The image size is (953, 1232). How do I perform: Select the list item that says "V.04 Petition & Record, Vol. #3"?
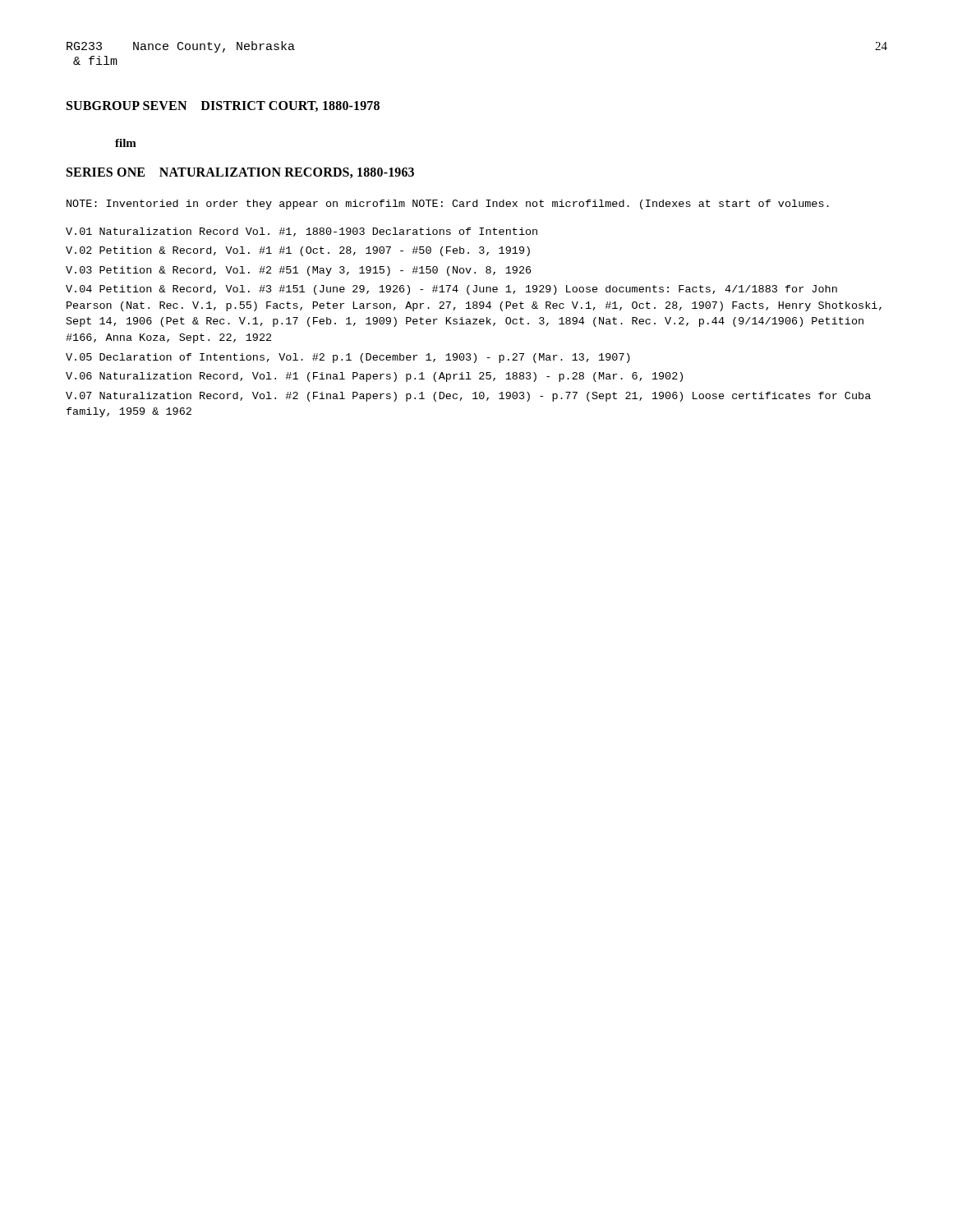coord(475,314)
